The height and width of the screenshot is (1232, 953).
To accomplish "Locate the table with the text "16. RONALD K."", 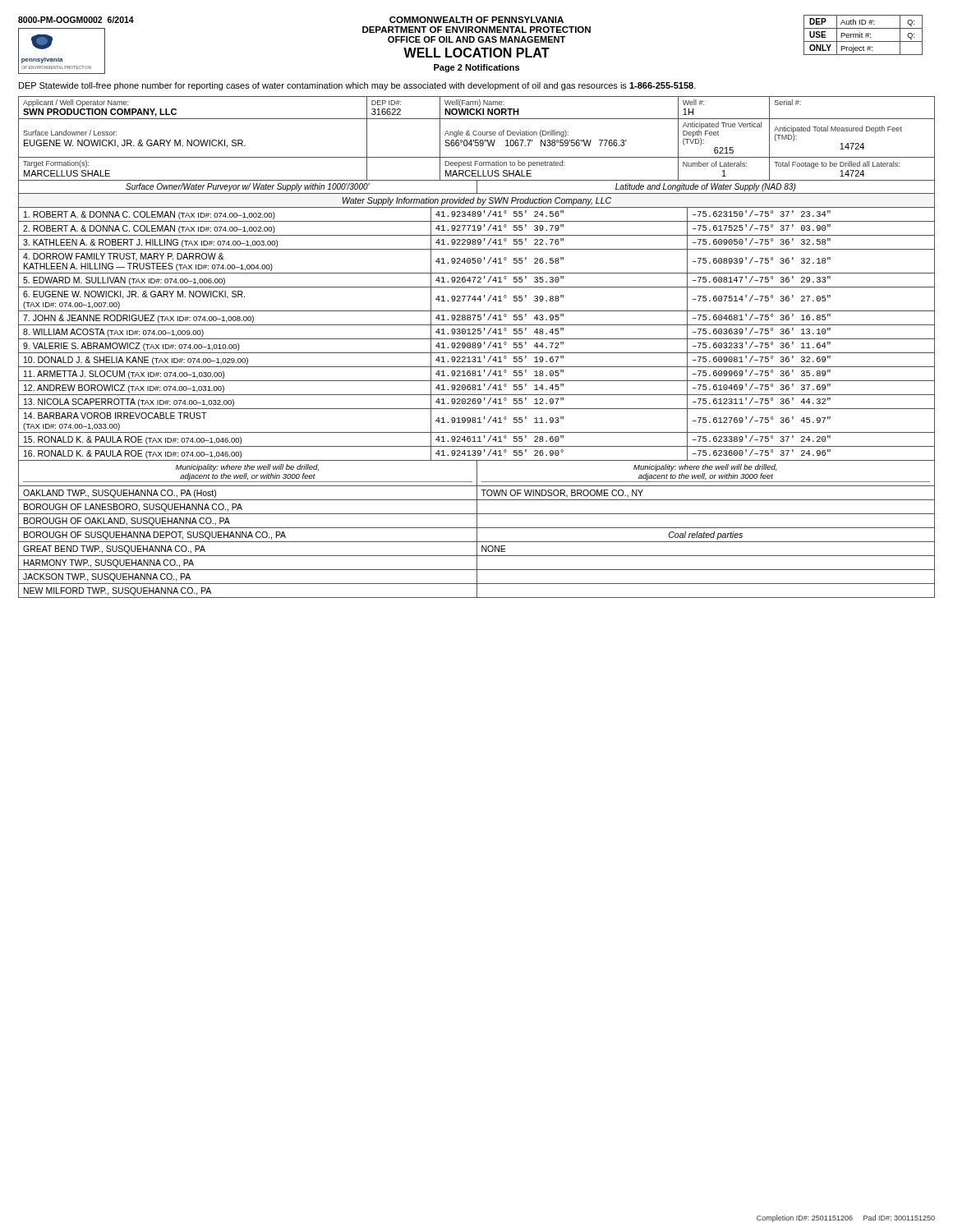I will pyautogui.click(x=476, y=334).
